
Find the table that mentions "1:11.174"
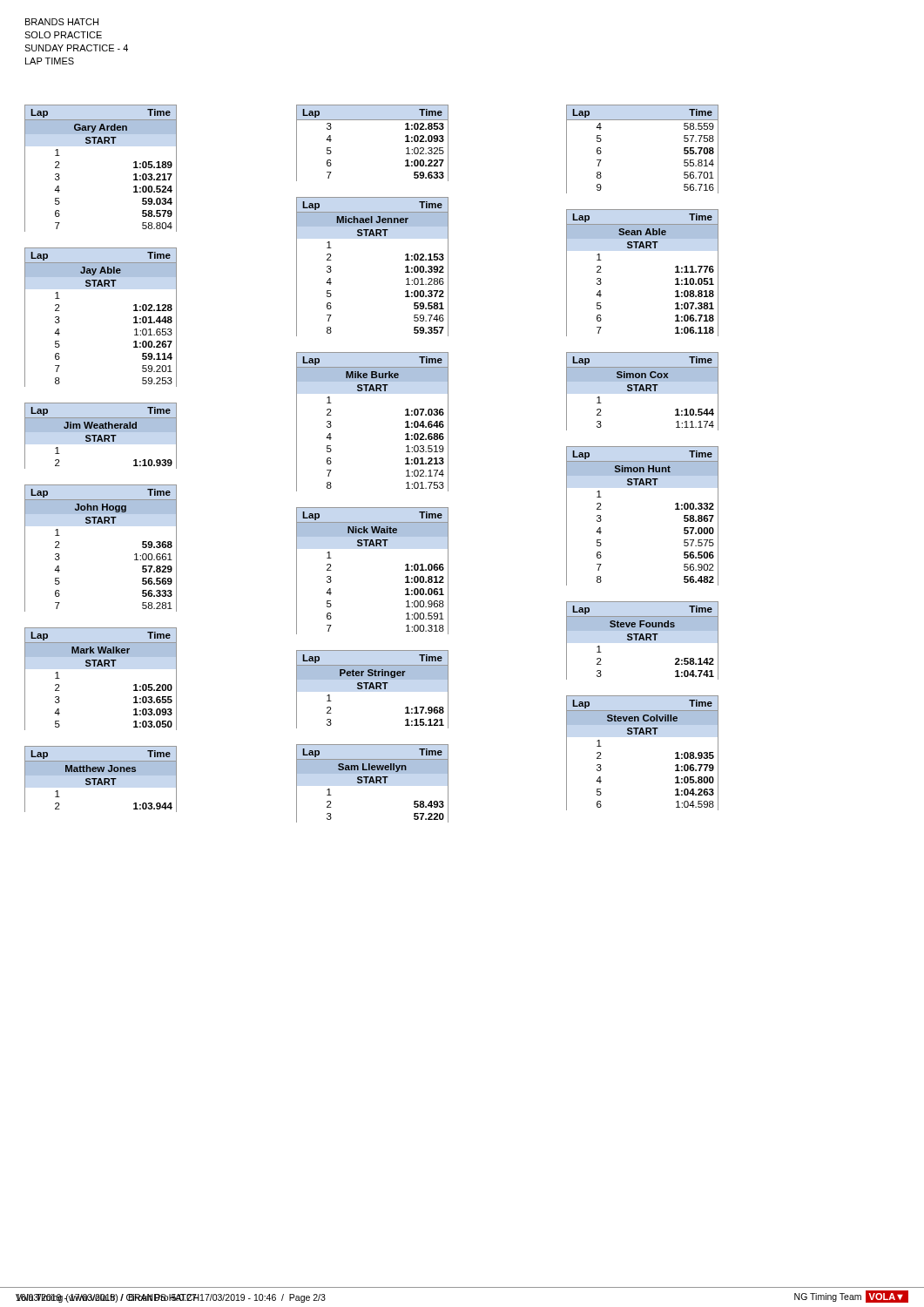(642, 391)
